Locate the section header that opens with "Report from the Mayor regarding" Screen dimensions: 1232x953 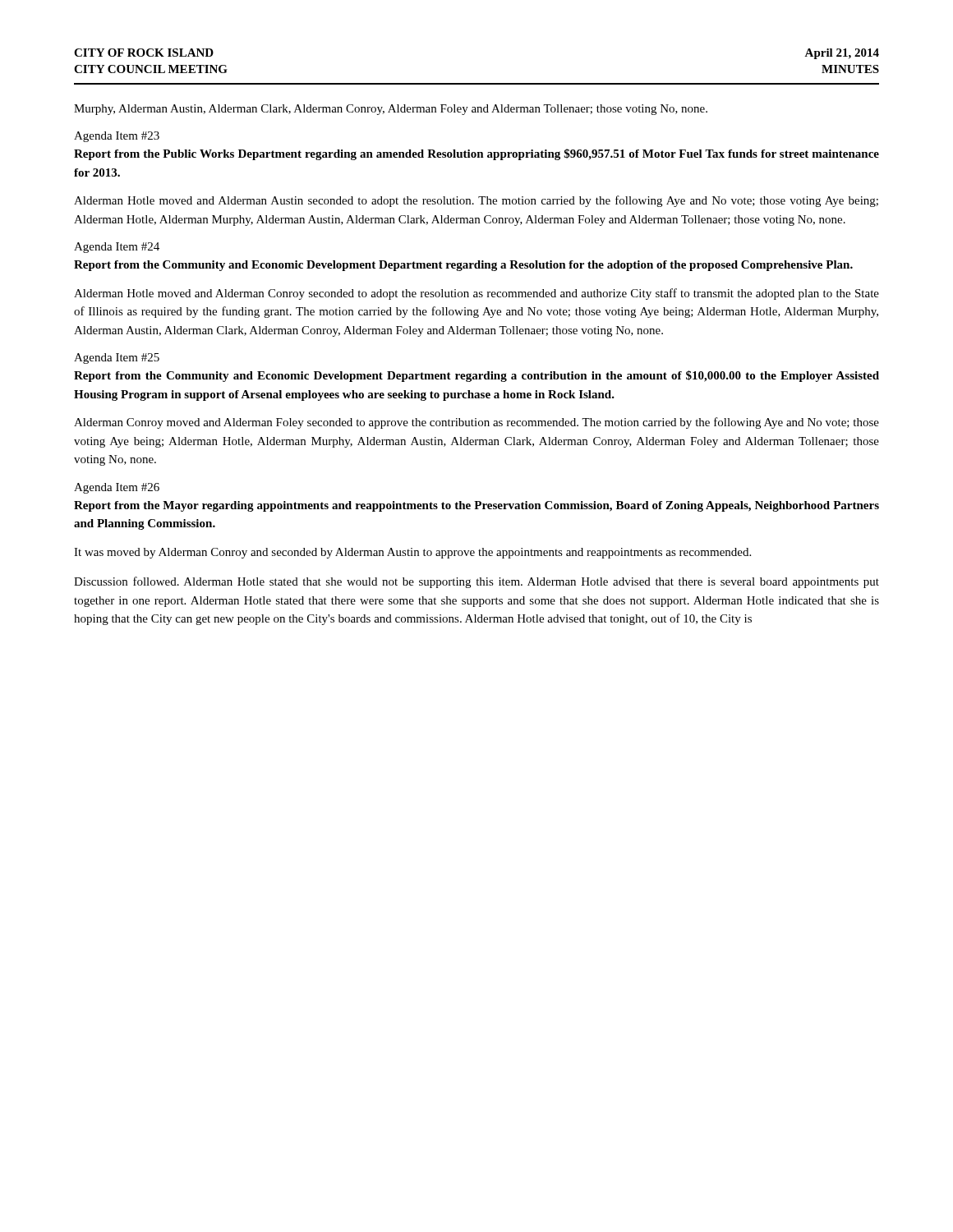[476, 514]
